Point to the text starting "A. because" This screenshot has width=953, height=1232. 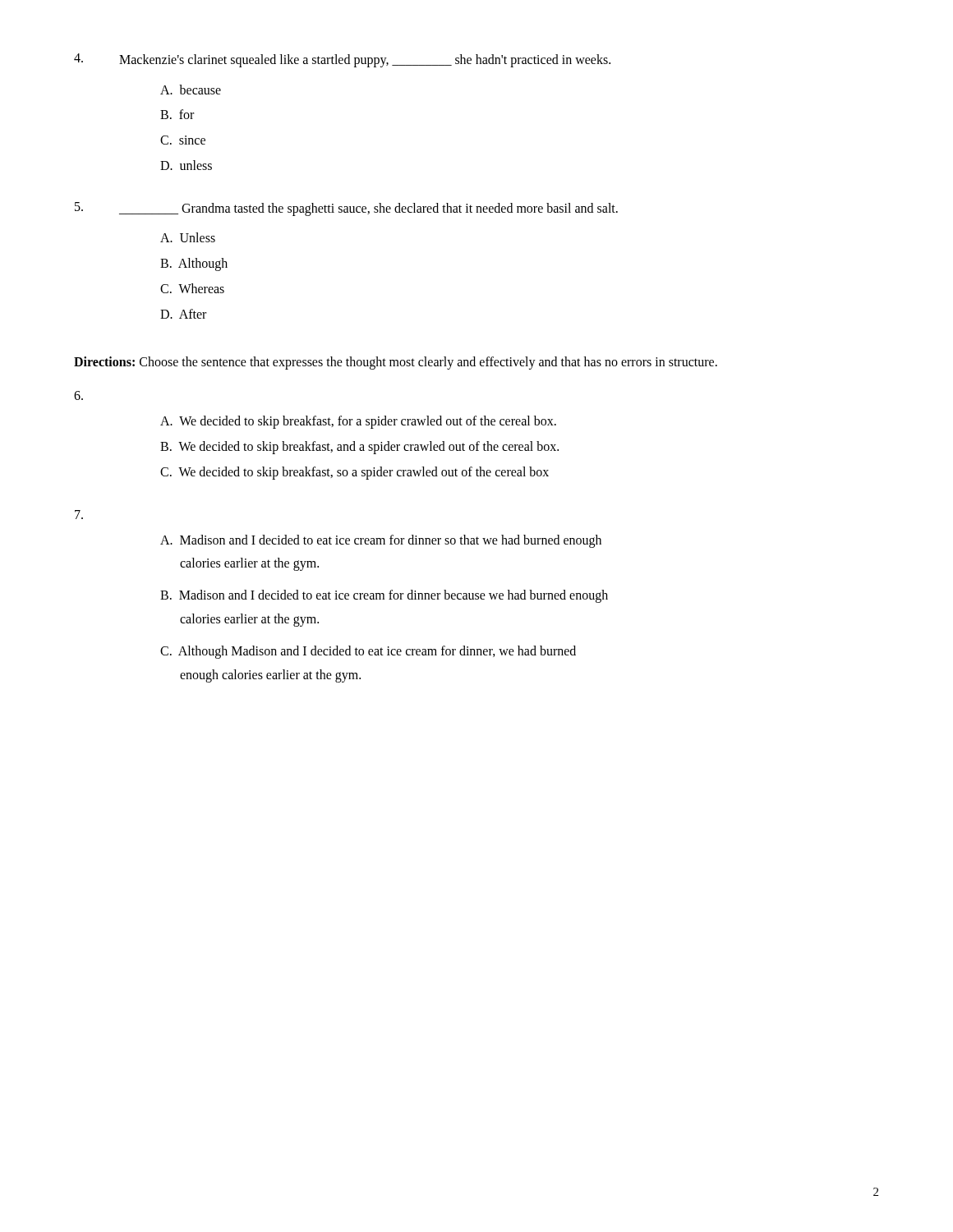tap(191, 90)
